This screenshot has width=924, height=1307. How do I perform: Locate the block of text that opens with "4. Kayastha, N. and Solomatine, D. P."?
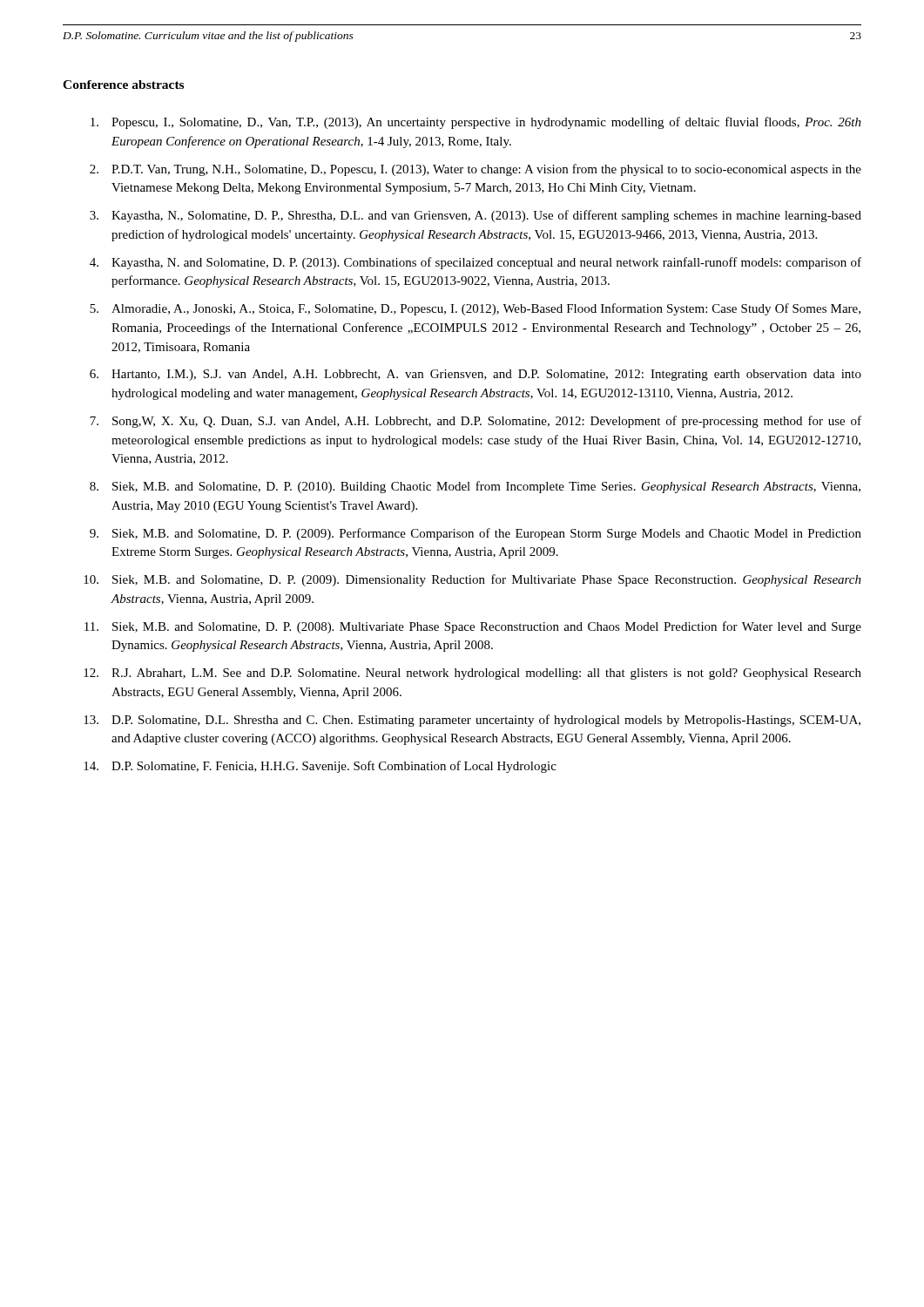click(x=462, y=272)
